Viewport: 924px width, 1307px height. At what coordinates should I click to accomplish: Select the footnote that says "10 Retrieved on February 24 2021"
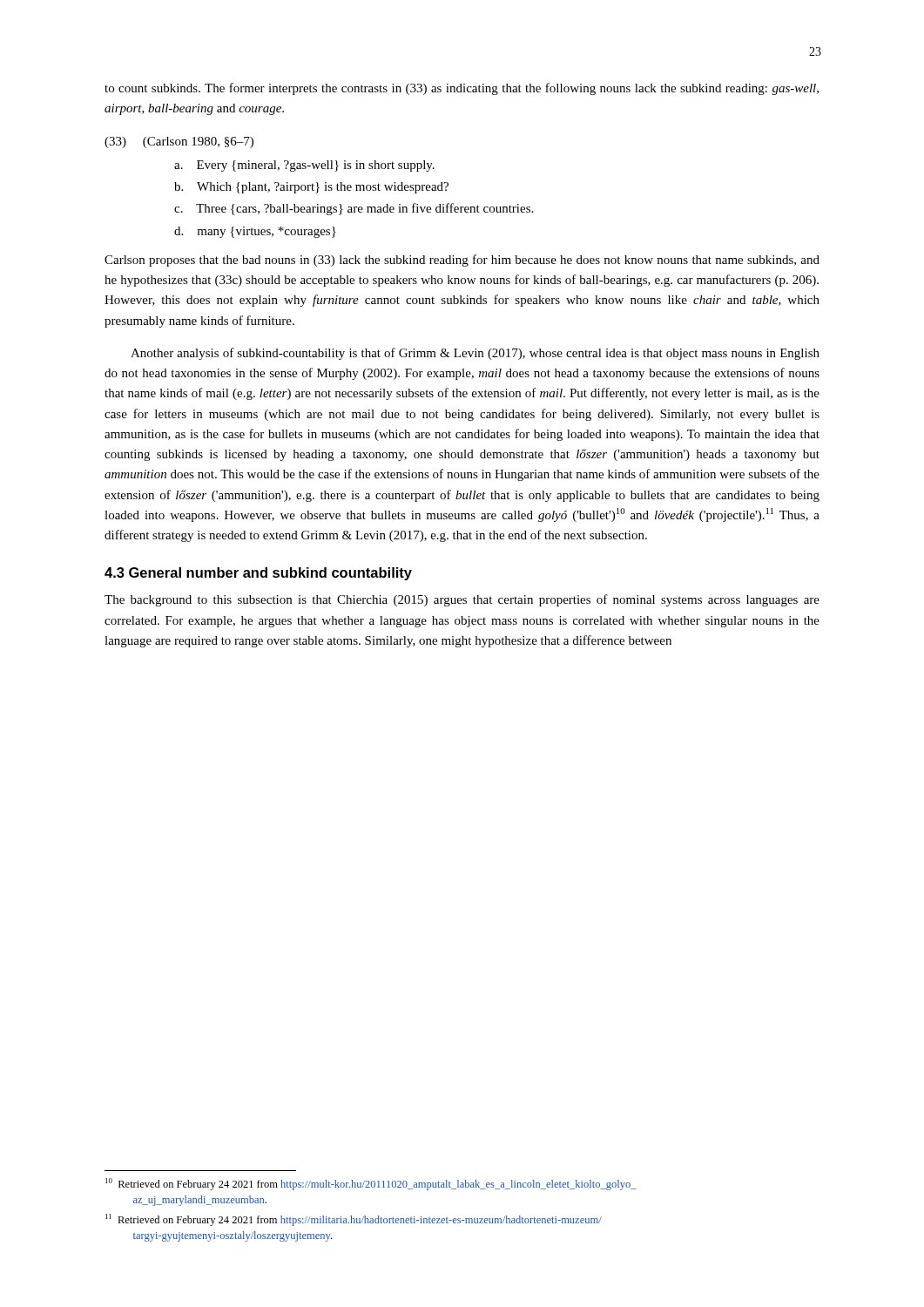pos(370,1191)
